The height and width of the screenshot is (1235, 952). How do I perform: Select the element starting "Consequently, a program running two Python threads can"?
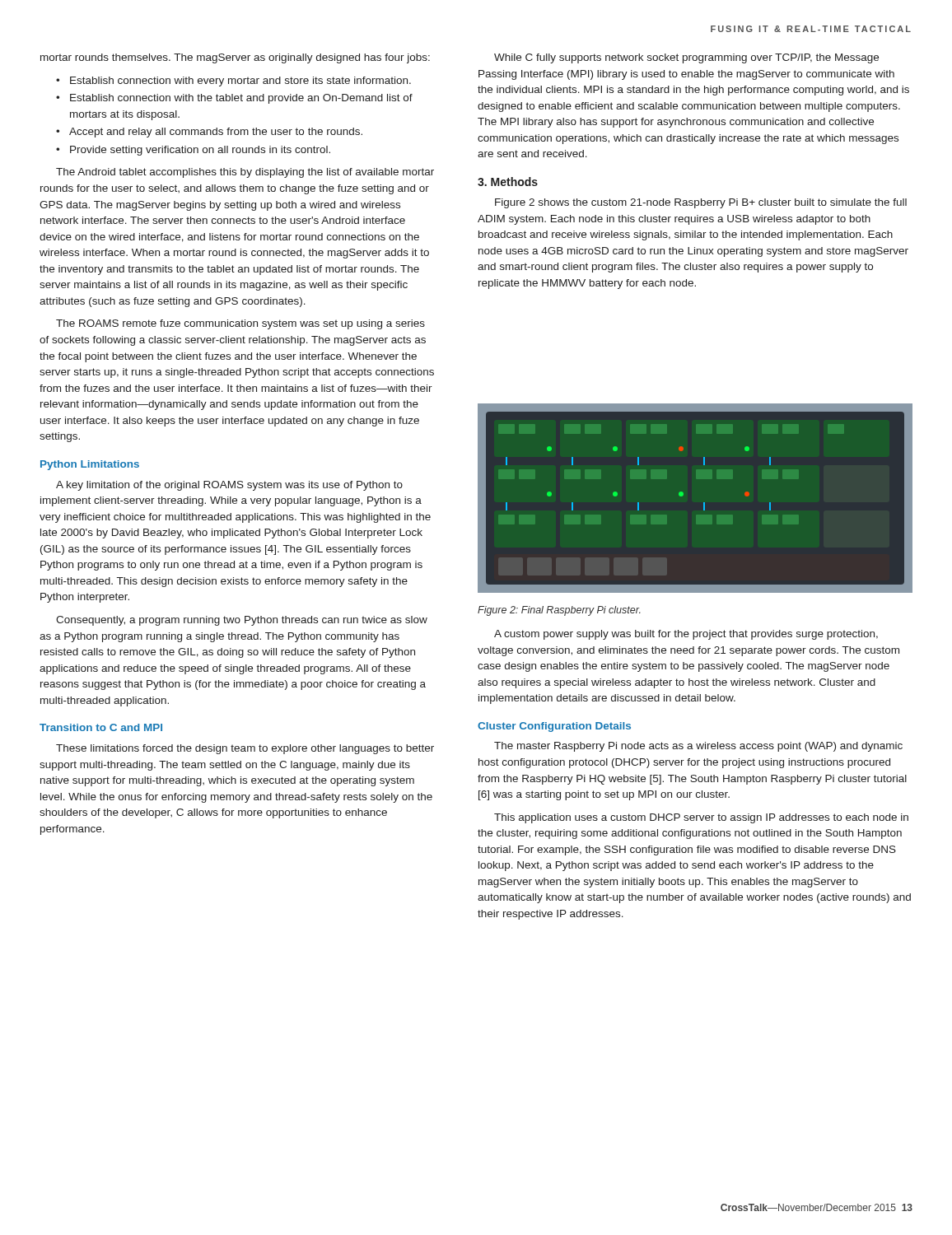pyautogui.click(x=237, y=660)
